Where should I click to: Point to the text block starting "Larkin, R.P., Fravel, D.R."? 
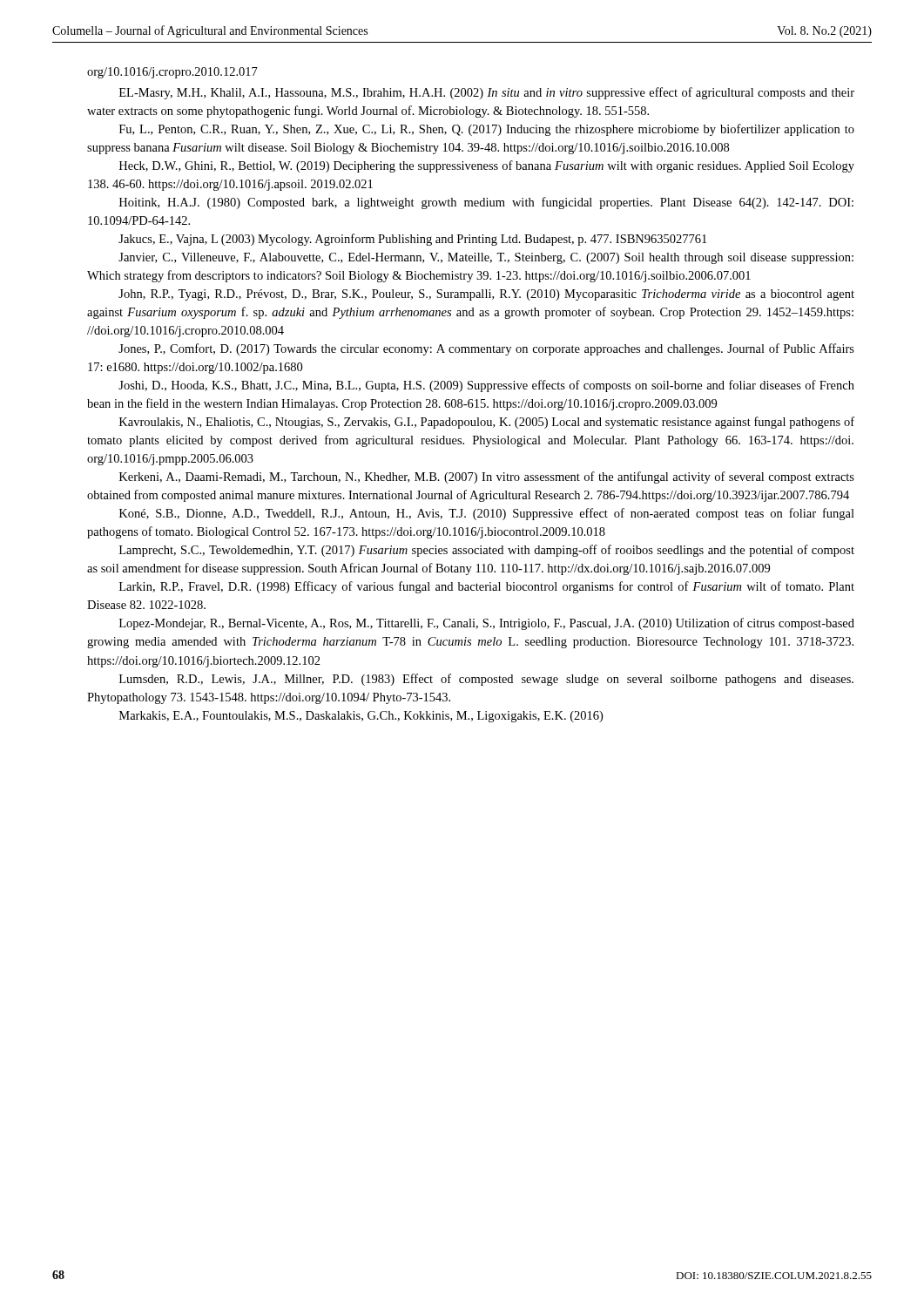tap(471, 596)
